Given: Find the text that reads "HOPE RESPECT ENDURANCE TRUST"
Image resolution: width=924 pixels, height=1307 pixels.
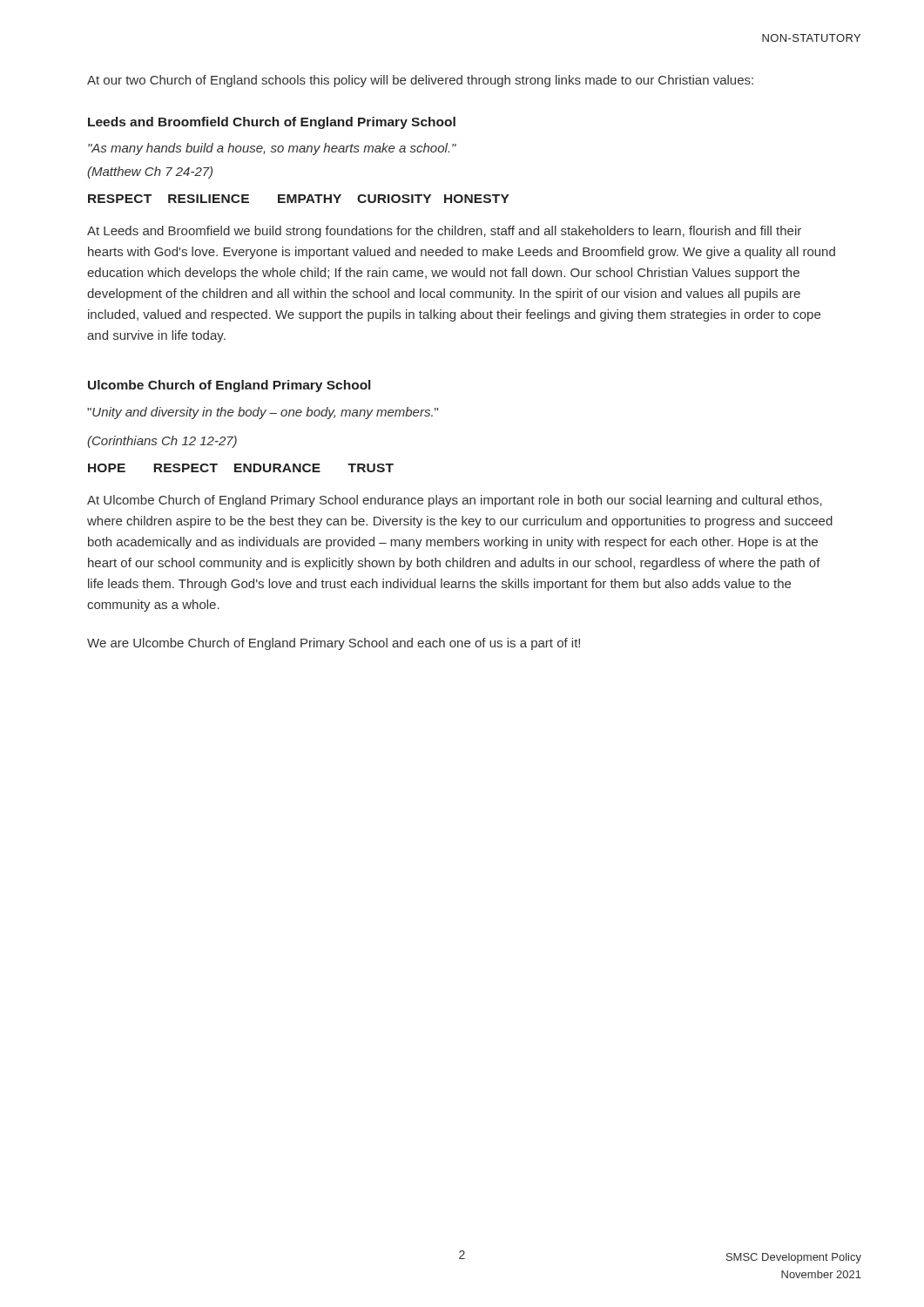Looking at the screenshot, I should tap(240, 468).
